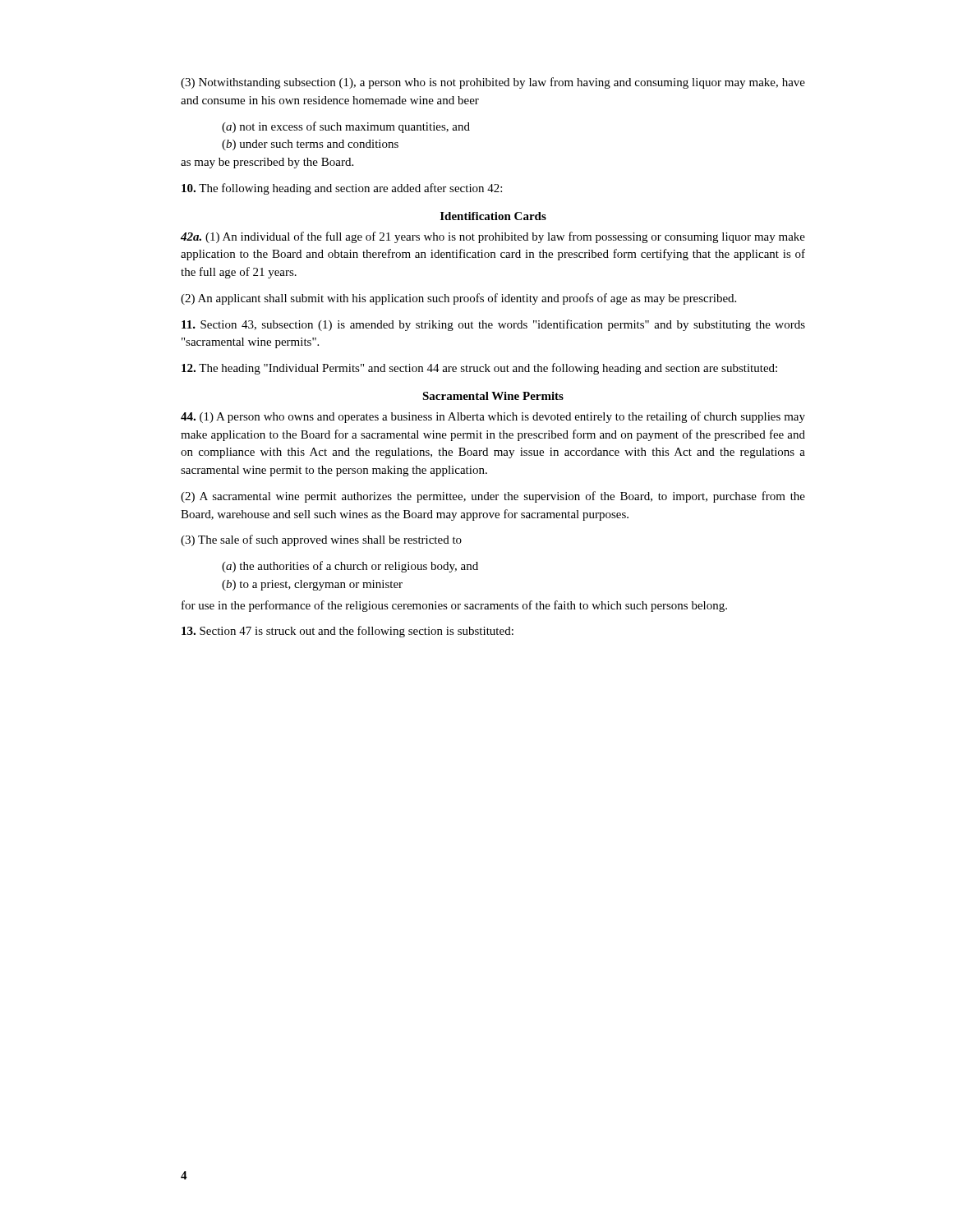
Task: Where is the passage that starts "Section 47 is struck"?
Action: (347, 631)
